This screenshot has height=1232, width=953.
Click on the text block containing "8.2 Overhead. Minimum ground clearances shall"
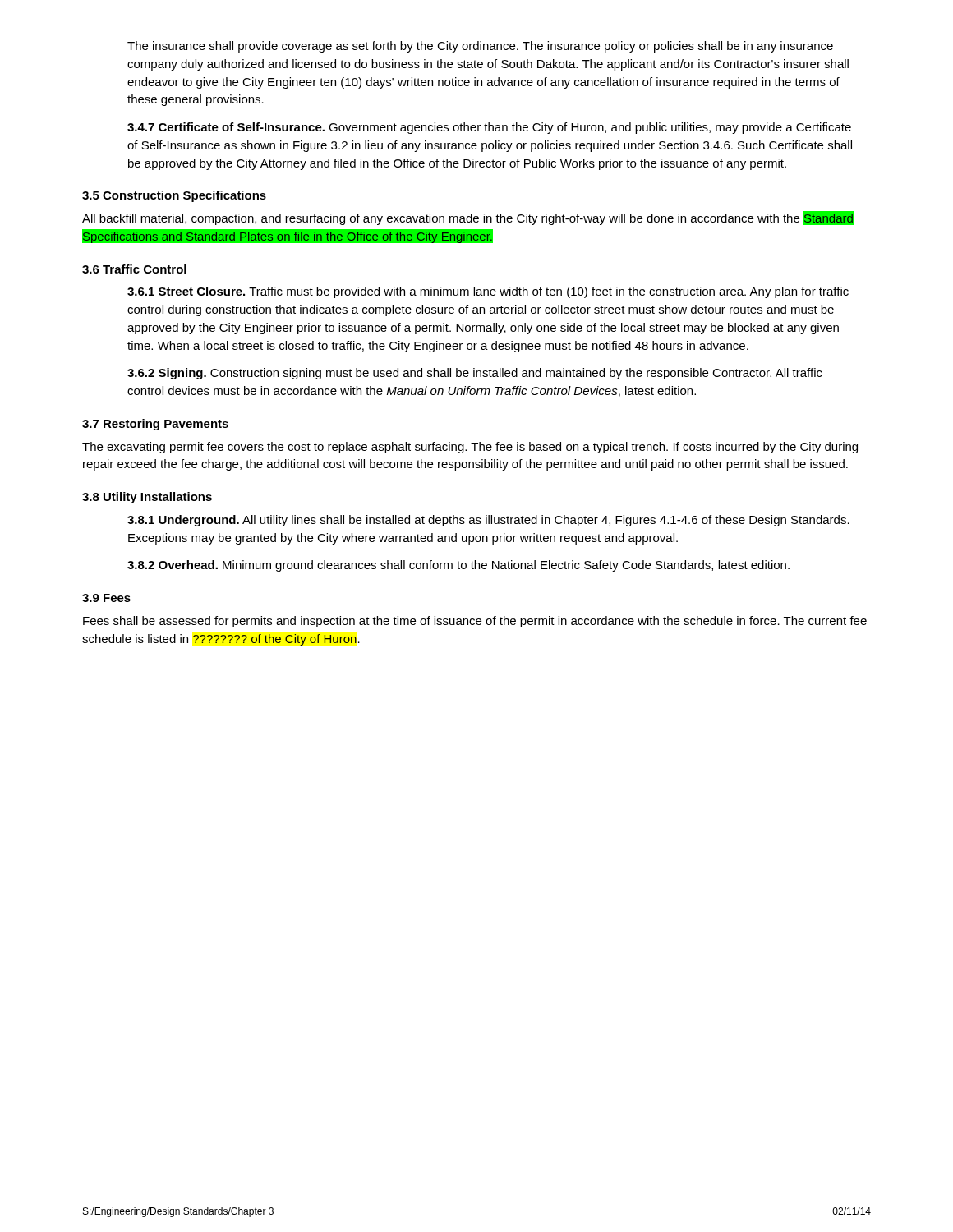point(491,565)
